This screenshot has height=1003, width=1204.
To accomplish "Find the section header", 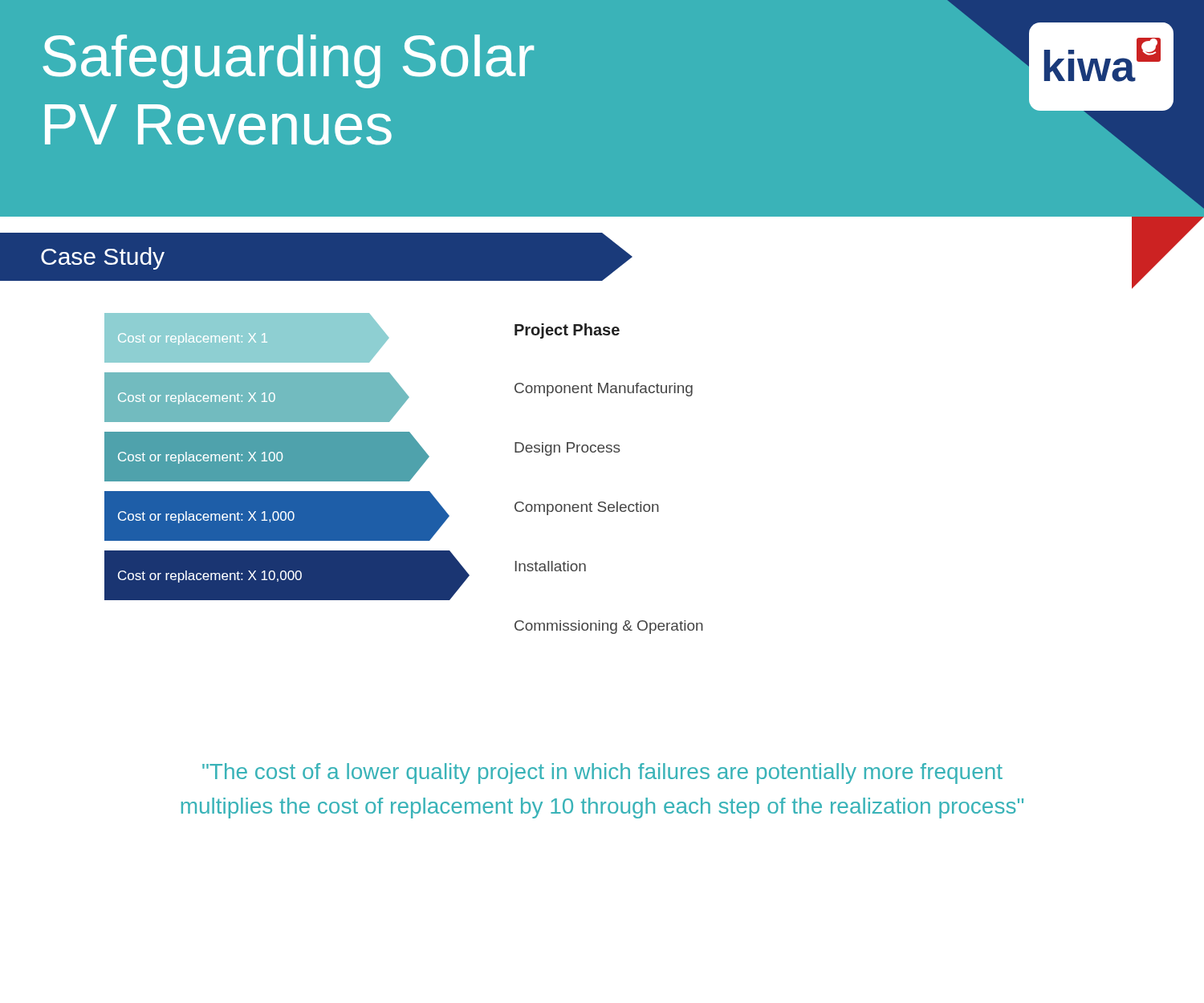I will (x=0, y=233).
